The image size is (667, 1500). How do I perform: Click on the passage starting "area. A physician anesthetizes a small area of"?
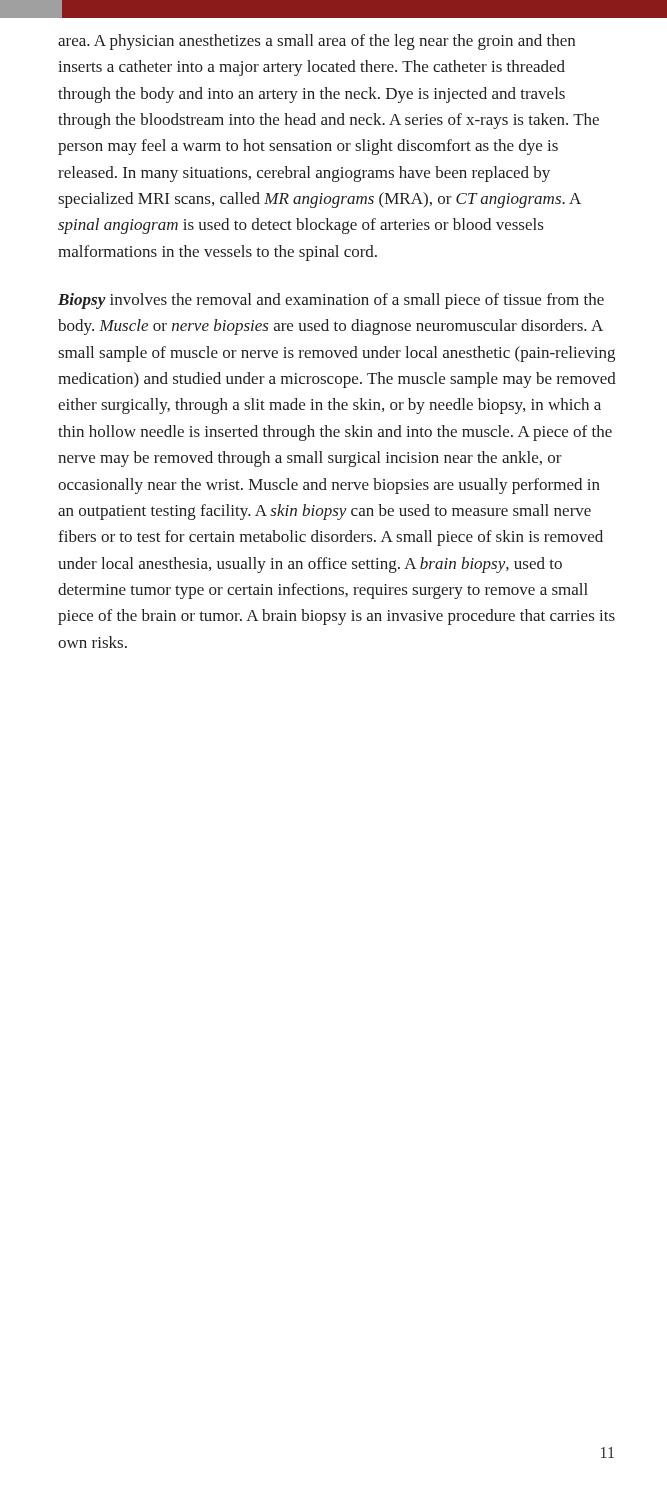(329, 146)
